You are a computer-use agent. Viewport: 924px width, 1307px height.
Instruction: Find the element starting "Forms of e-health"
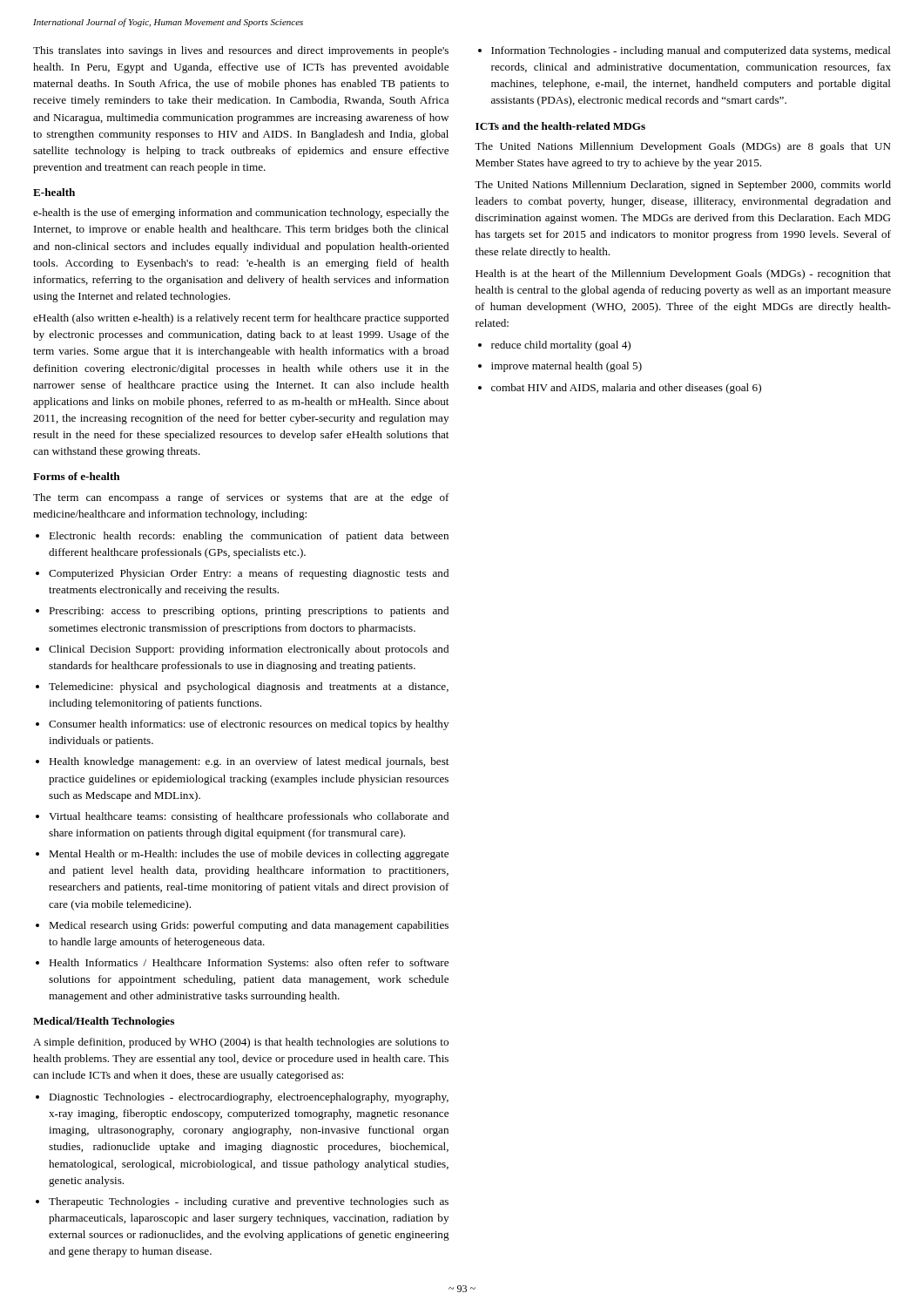[x=76, y=477]
